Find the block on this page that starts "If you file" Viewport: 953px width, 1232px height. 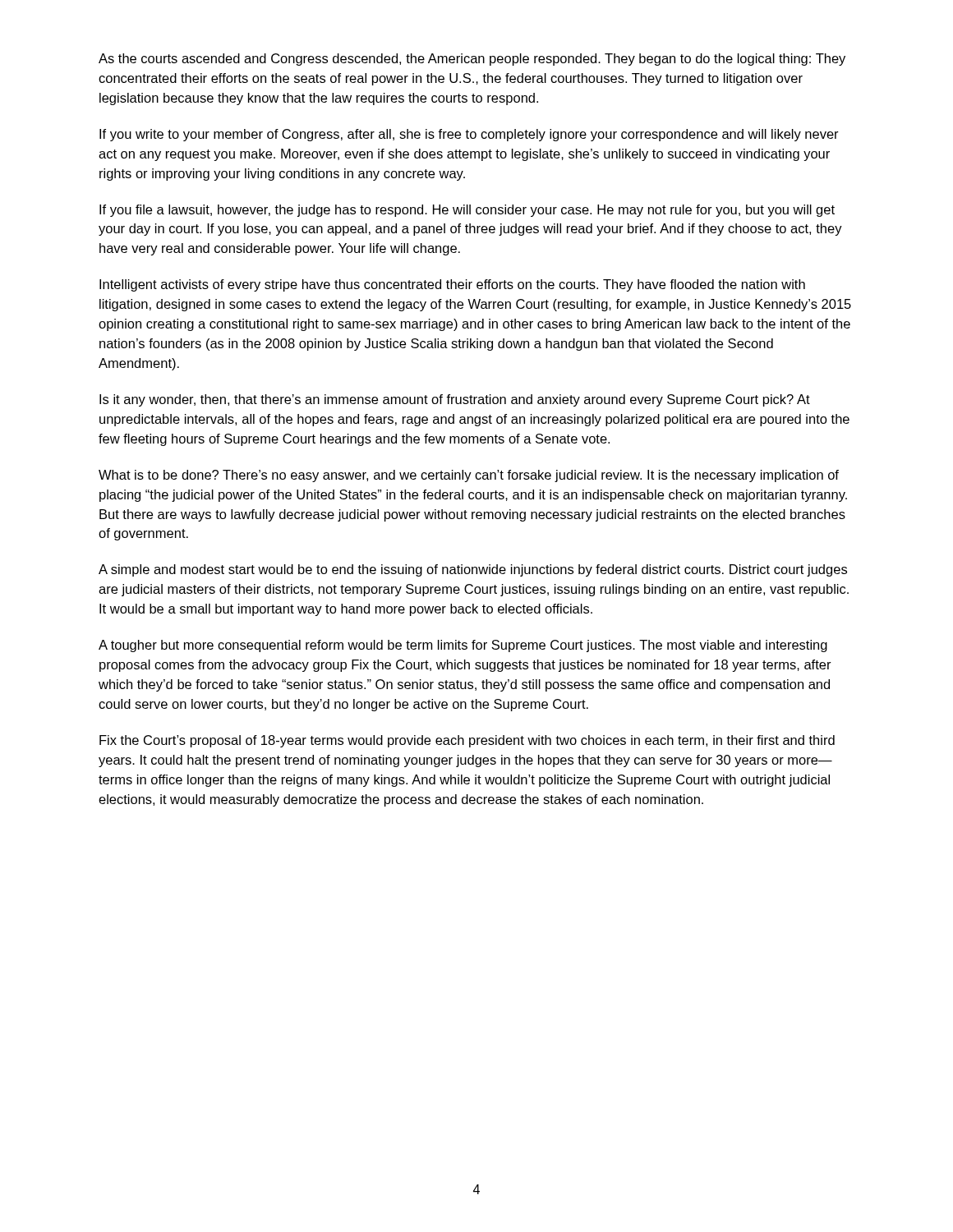(x=470, y=229)
